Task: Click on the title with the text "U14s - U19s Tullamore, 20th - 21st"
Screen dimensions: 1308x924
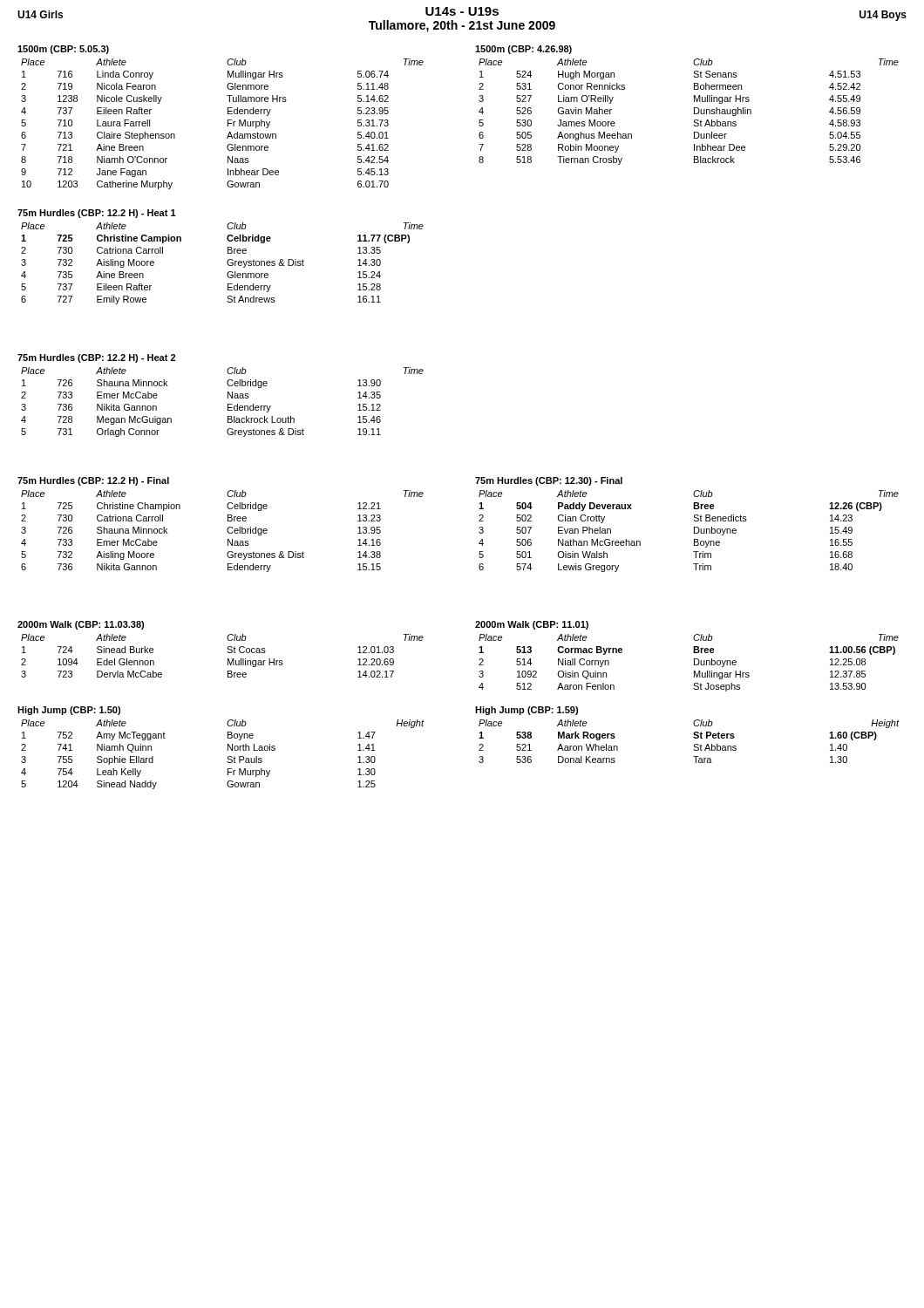Action: 462,18
